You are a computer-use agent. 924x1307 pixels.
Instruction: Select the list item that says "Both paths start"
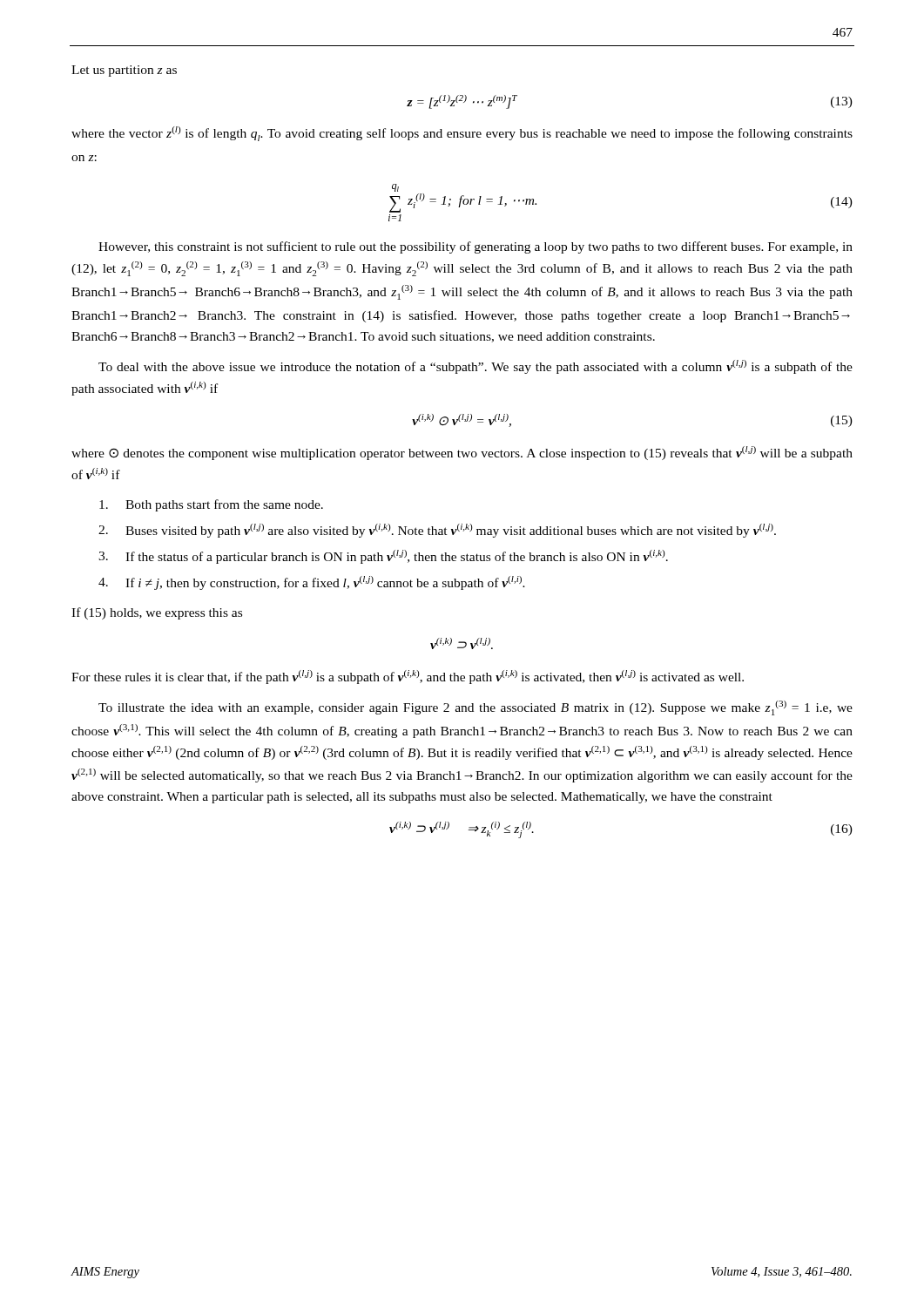click(211, 505)
